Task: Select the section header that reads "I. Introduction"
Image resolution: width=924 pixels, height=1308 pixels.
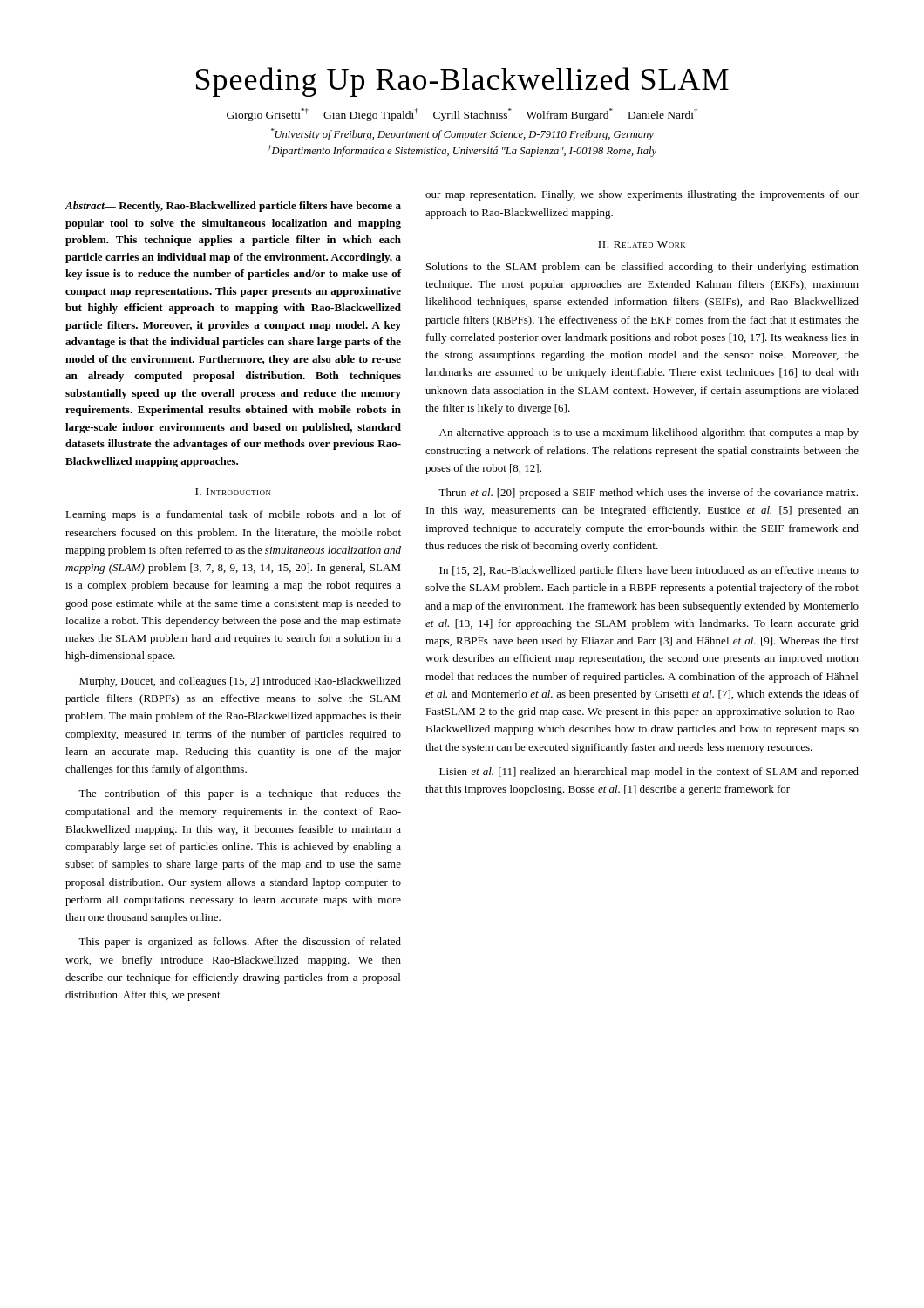Action: click(x=233, y=492)
